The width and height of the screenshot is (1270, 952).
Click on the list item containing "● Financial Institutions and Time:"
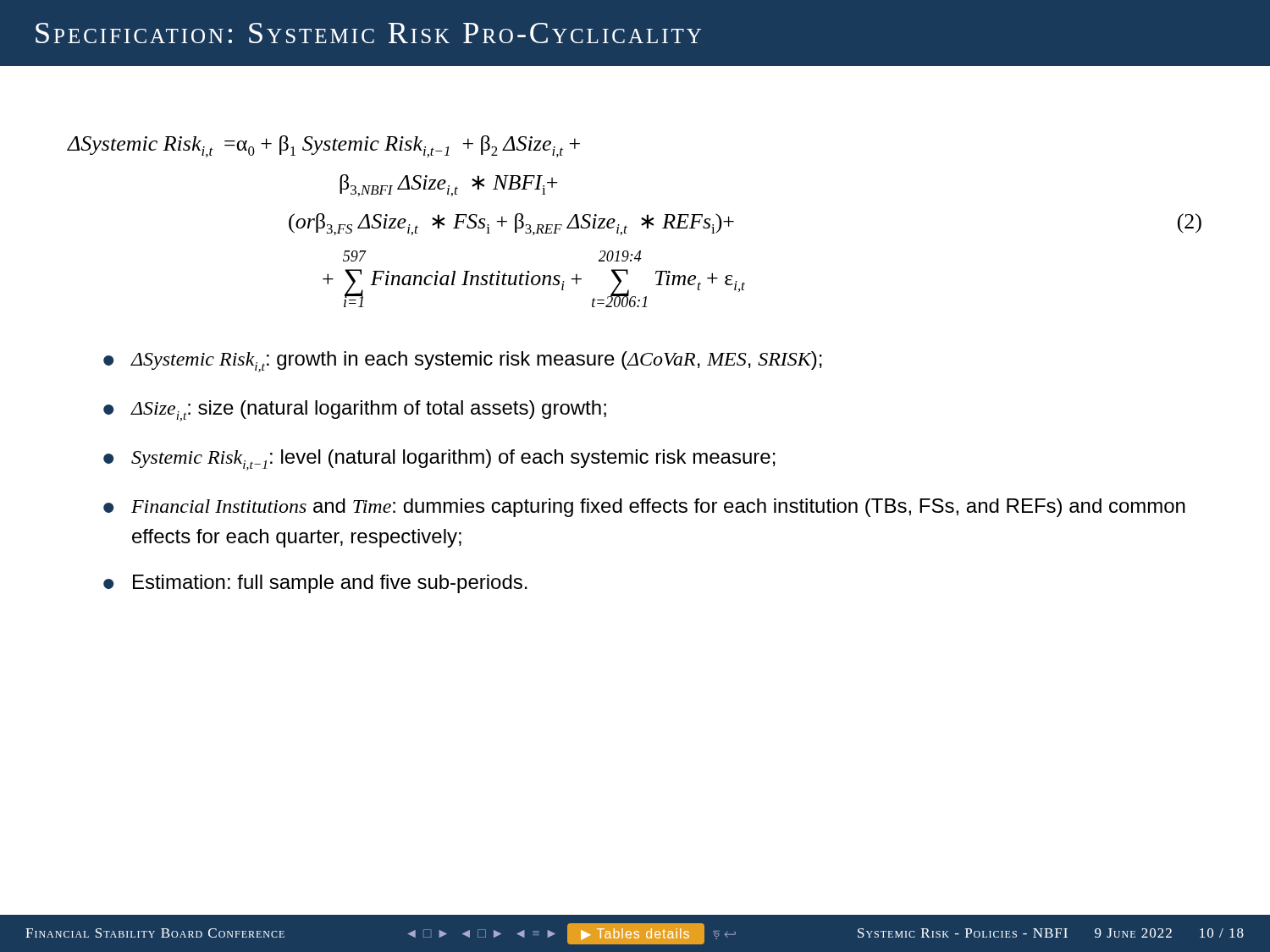(652, 521)
